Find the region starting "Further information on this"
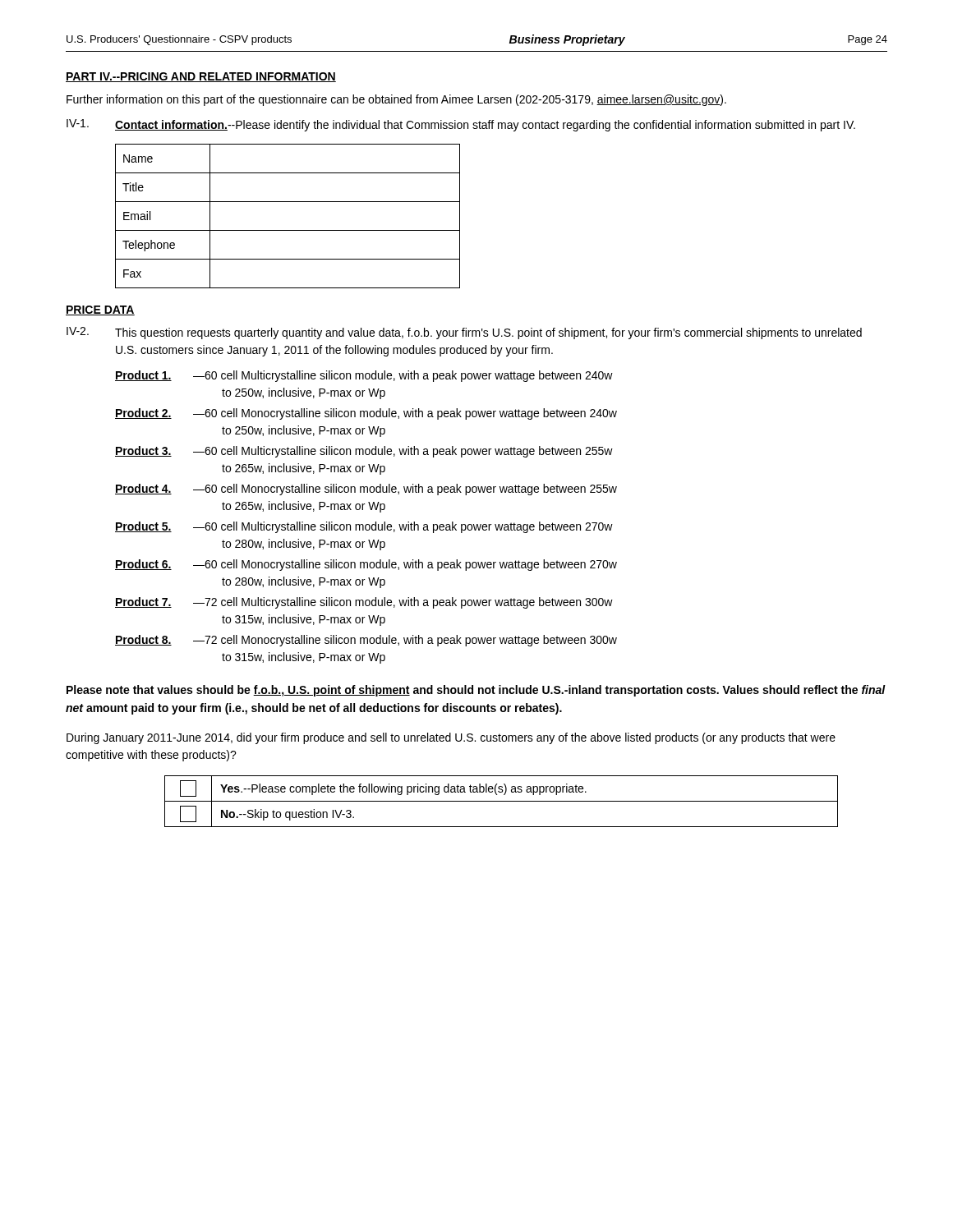 pos(396,99)
